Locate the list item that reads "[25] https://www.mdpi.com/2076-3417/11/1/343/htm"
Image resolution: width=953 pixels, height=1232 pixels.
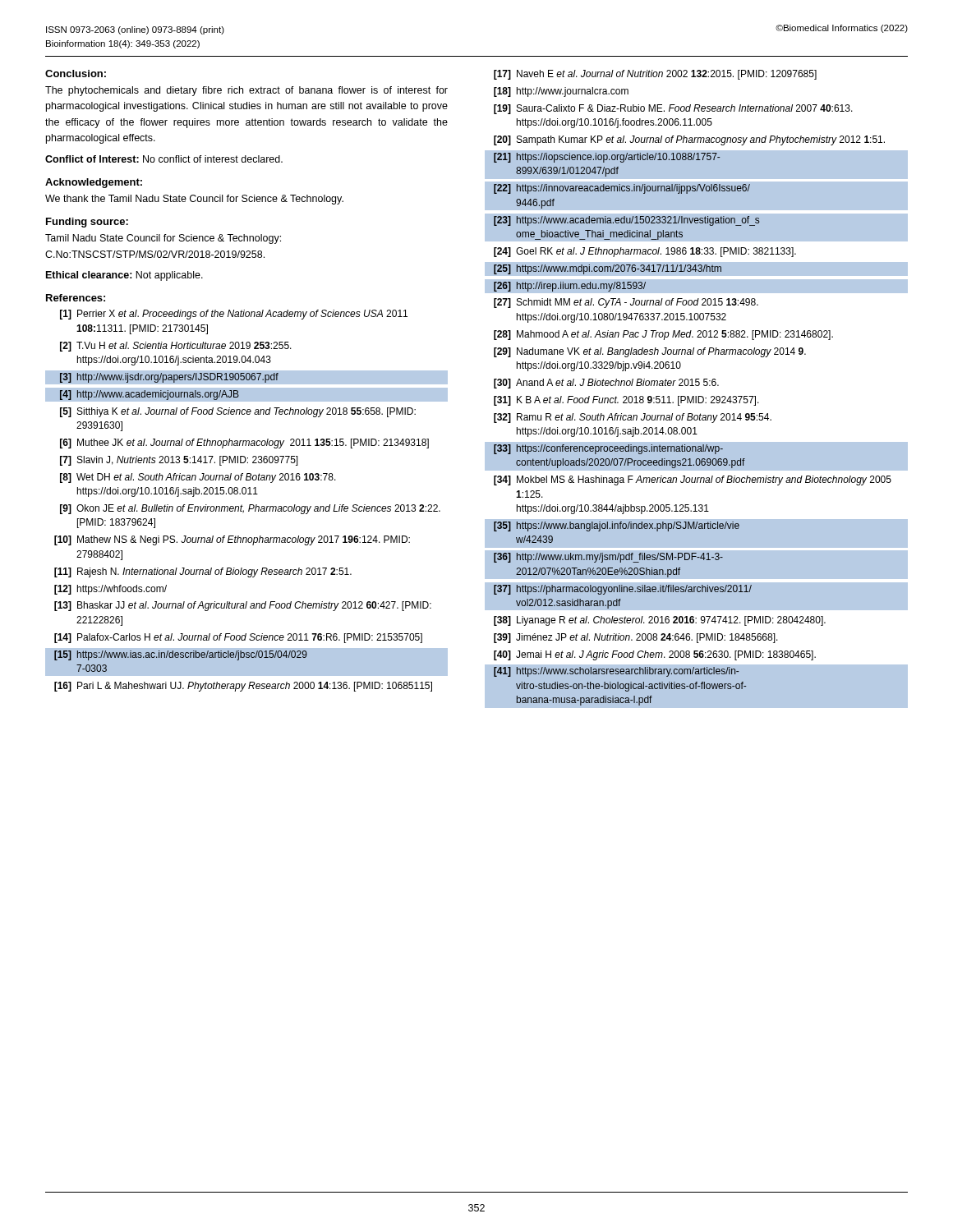click(x=696, y=269)
